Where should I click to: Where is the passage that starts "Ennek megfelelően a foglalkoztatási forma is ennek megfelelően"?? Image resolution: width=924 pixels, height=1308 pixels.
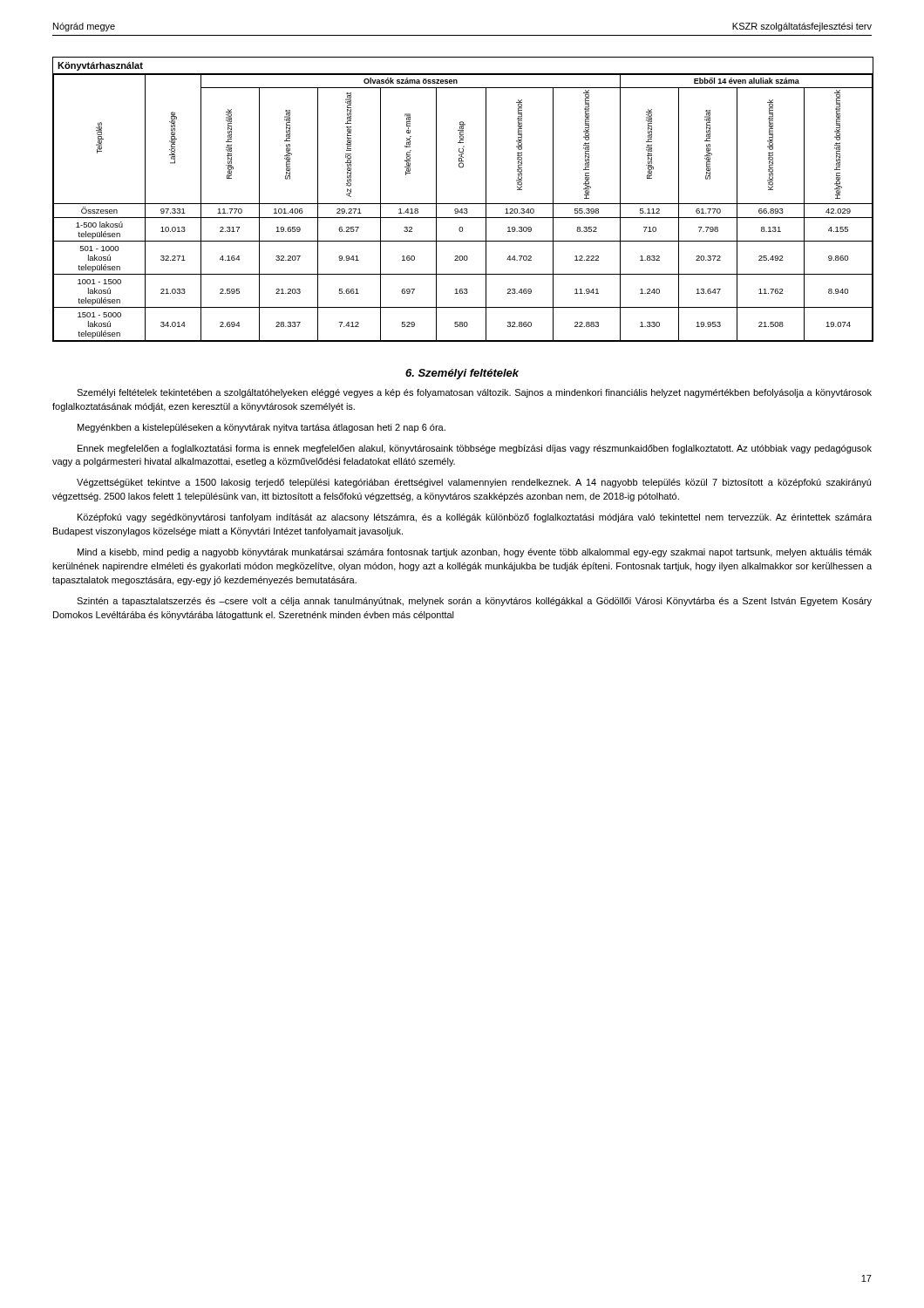click(462, 455)
